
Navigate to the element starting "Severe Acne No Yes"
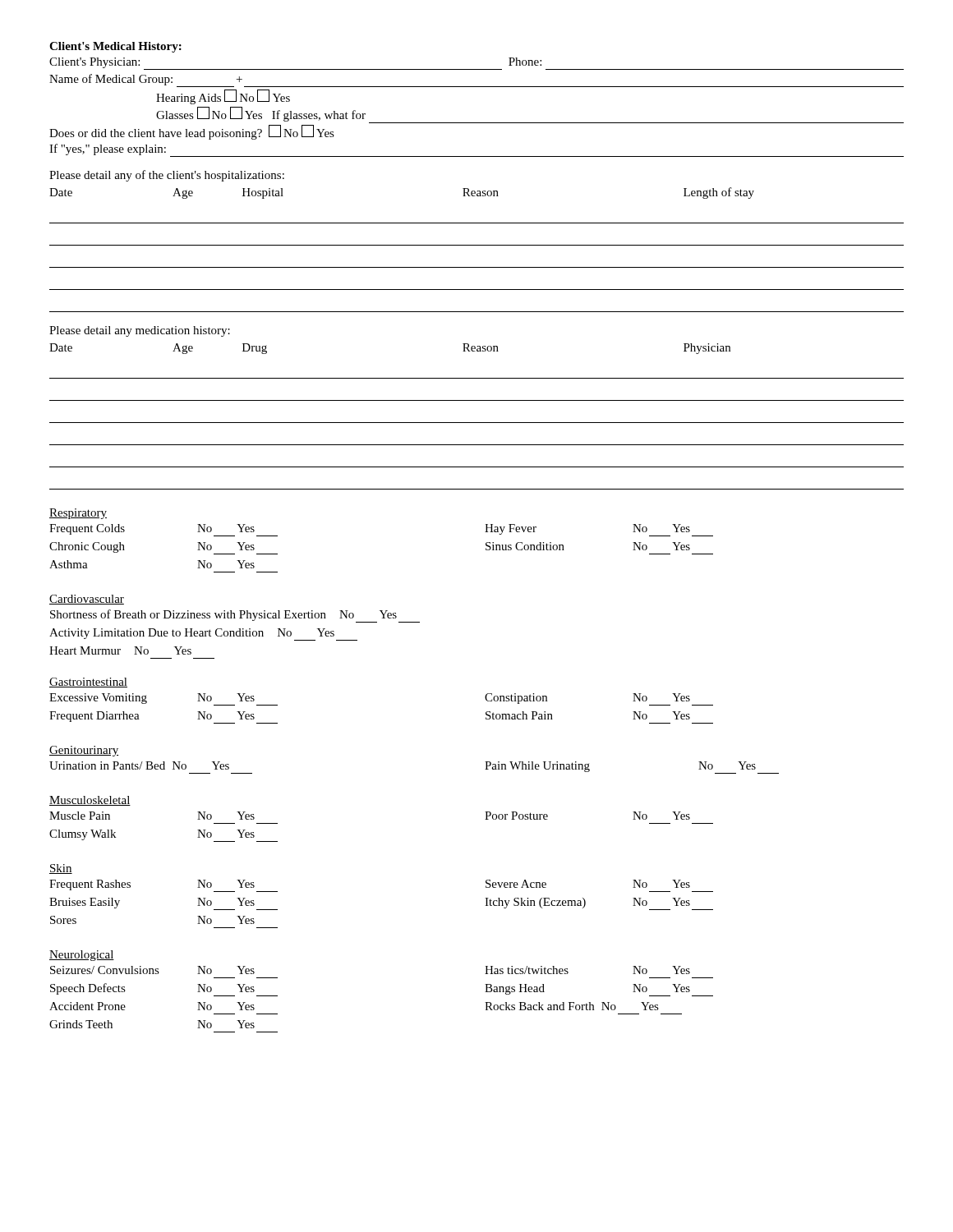(x=516, y=883)
